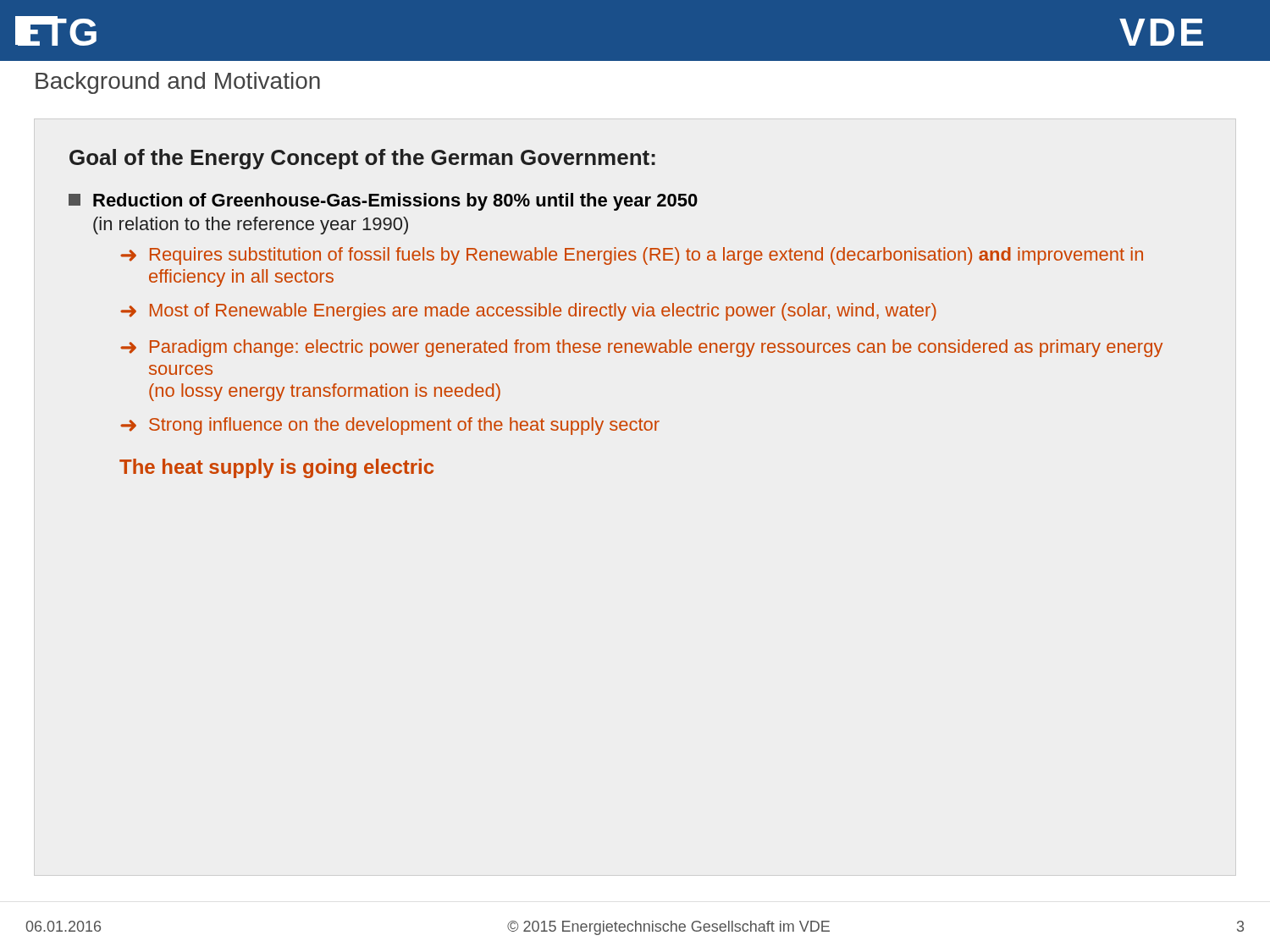This screenshot has width=1270, height=952.
Task: Point to the text block starting "Goal of the Energy Concept of"
Action: click(363, 157)
